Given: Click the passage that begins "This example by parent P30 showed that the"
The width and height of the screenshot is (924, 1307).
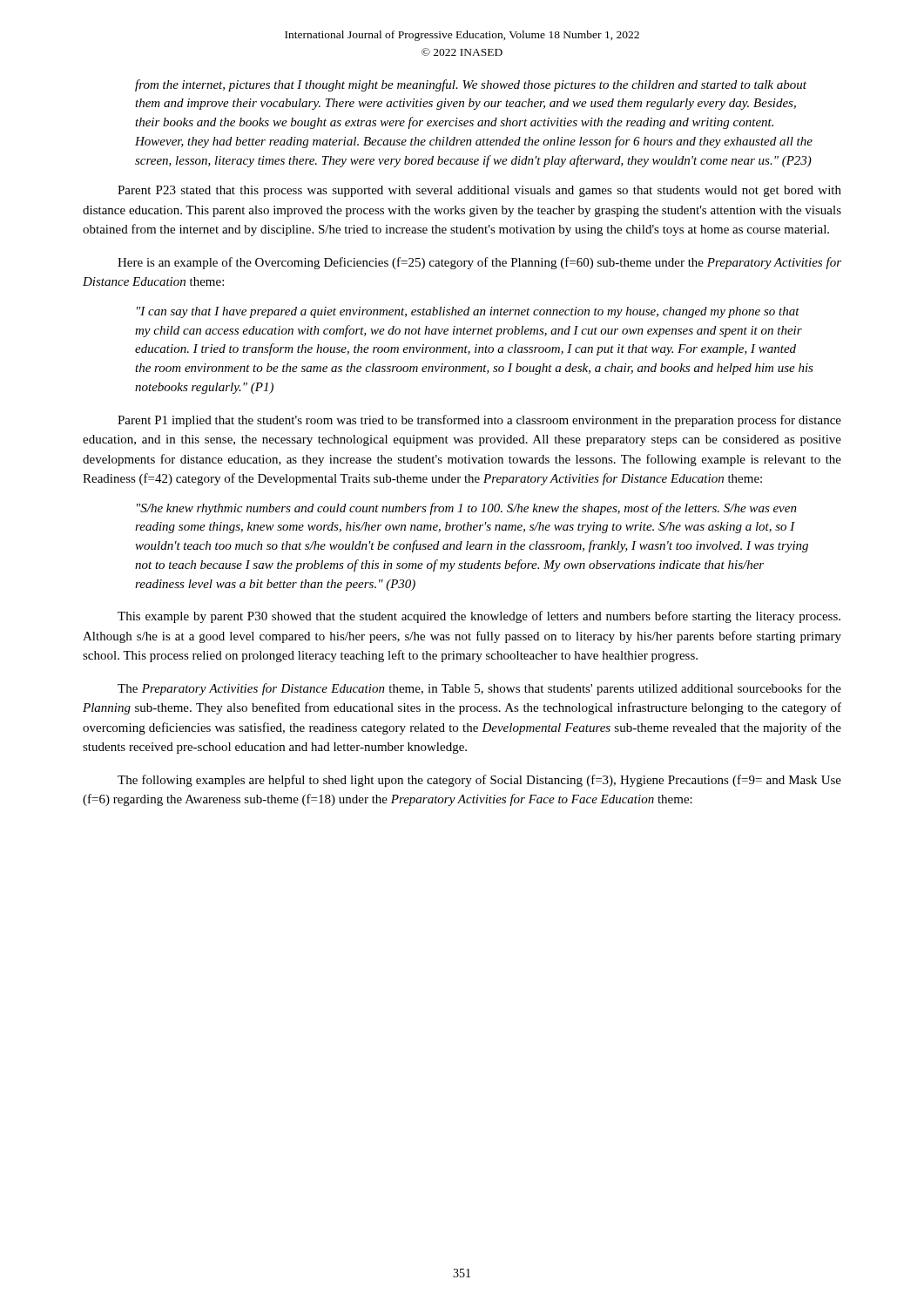Looking at the screenshot, I should (x=462, y=636).
